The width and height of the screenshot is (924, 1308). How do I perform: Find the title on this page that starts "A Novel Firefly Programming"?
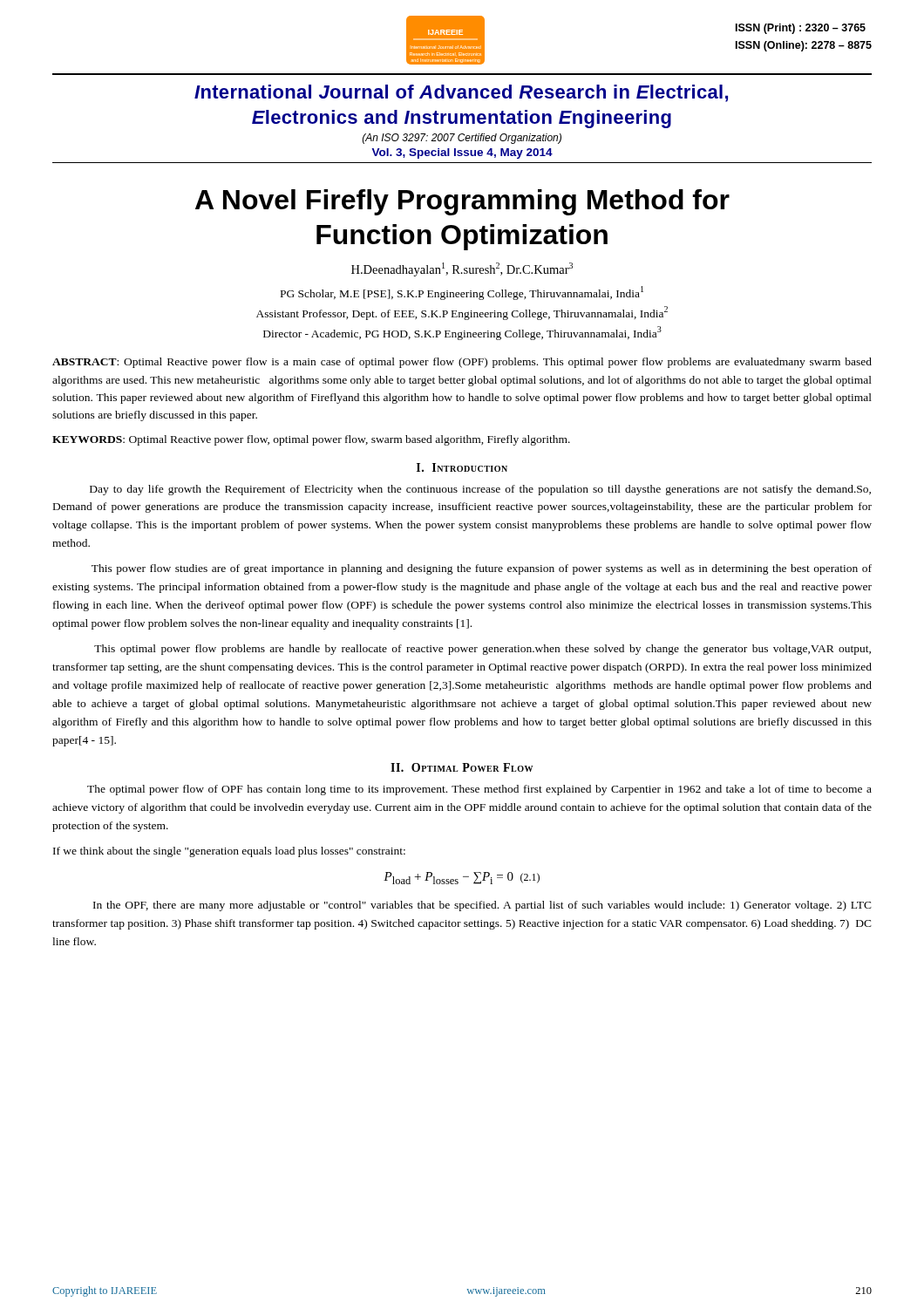pos(462,217)
